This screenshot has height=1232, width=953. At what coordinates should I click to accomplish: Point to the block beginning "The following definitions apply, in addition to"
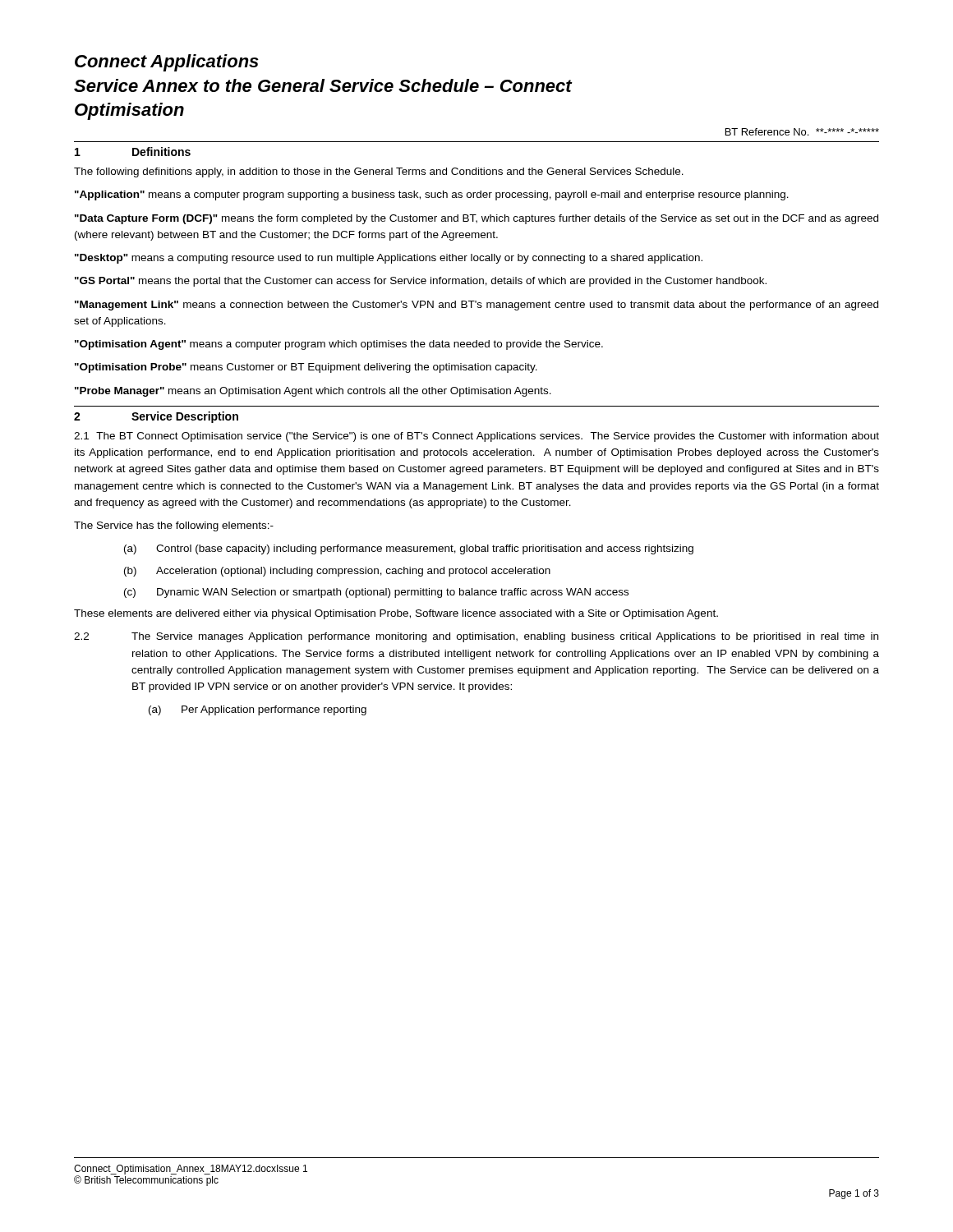tap(379, 171)
